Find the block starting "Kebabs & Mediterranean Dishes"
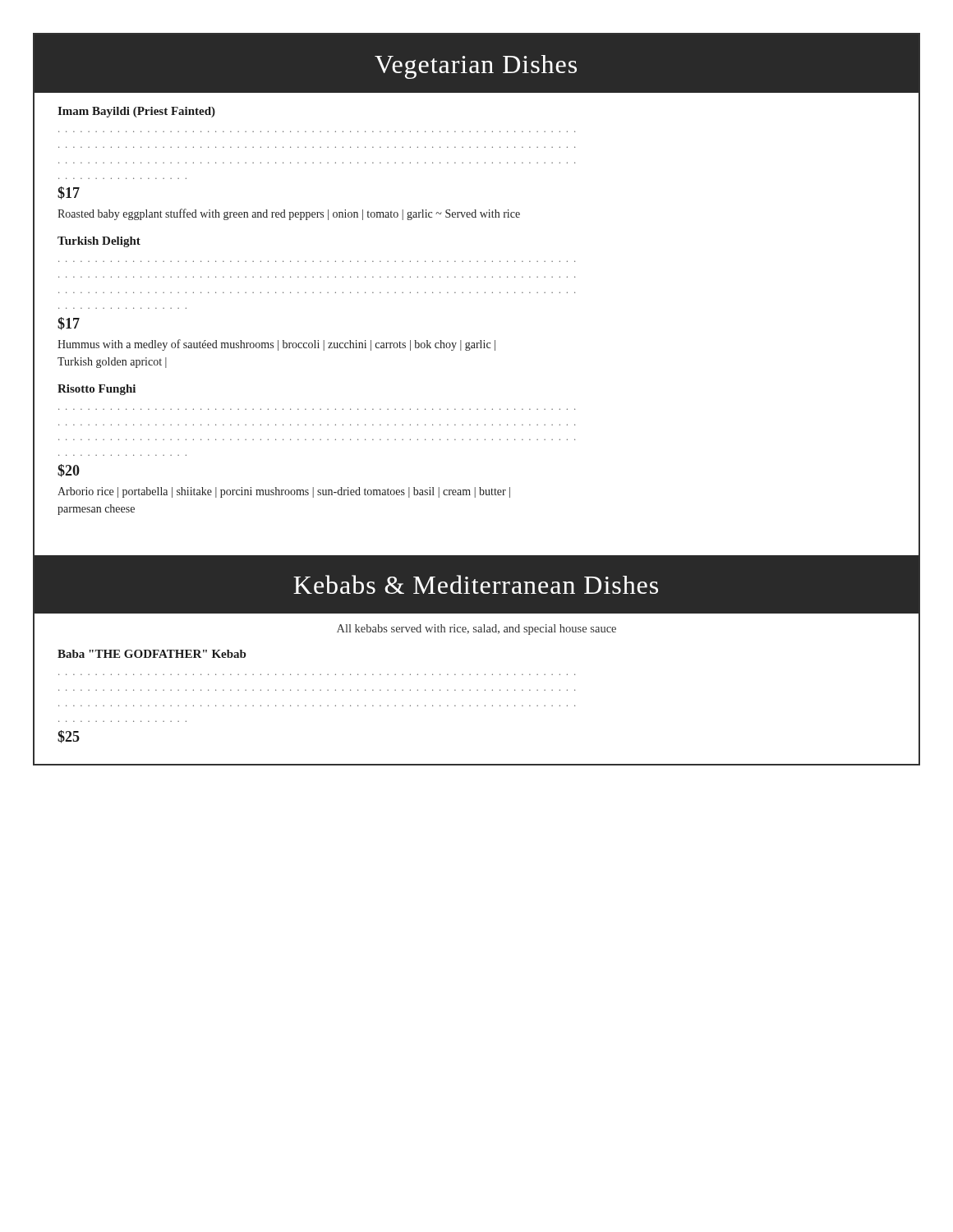 click(476, 585)
